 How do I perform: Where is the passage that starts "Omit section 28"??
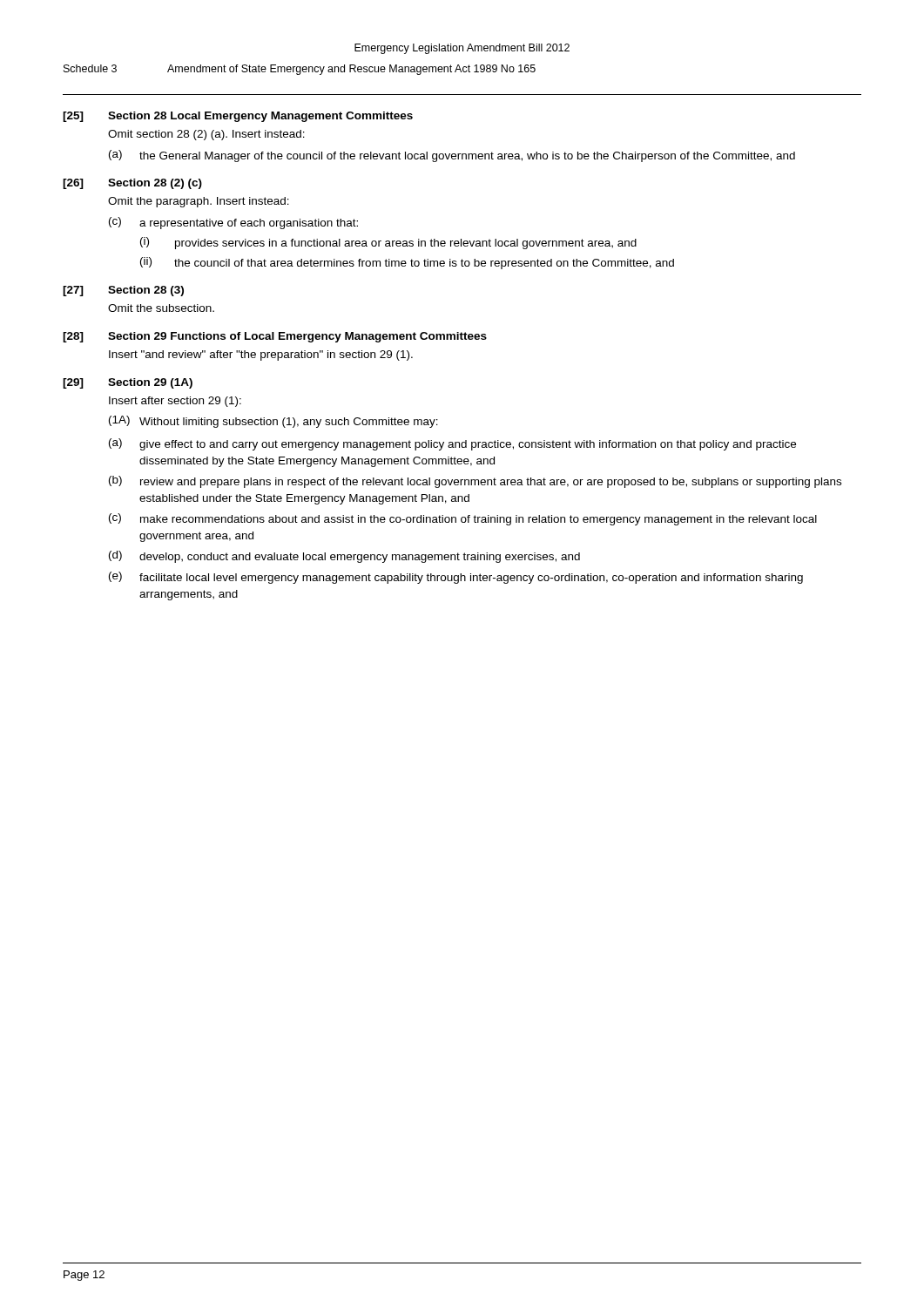(207, 134)
